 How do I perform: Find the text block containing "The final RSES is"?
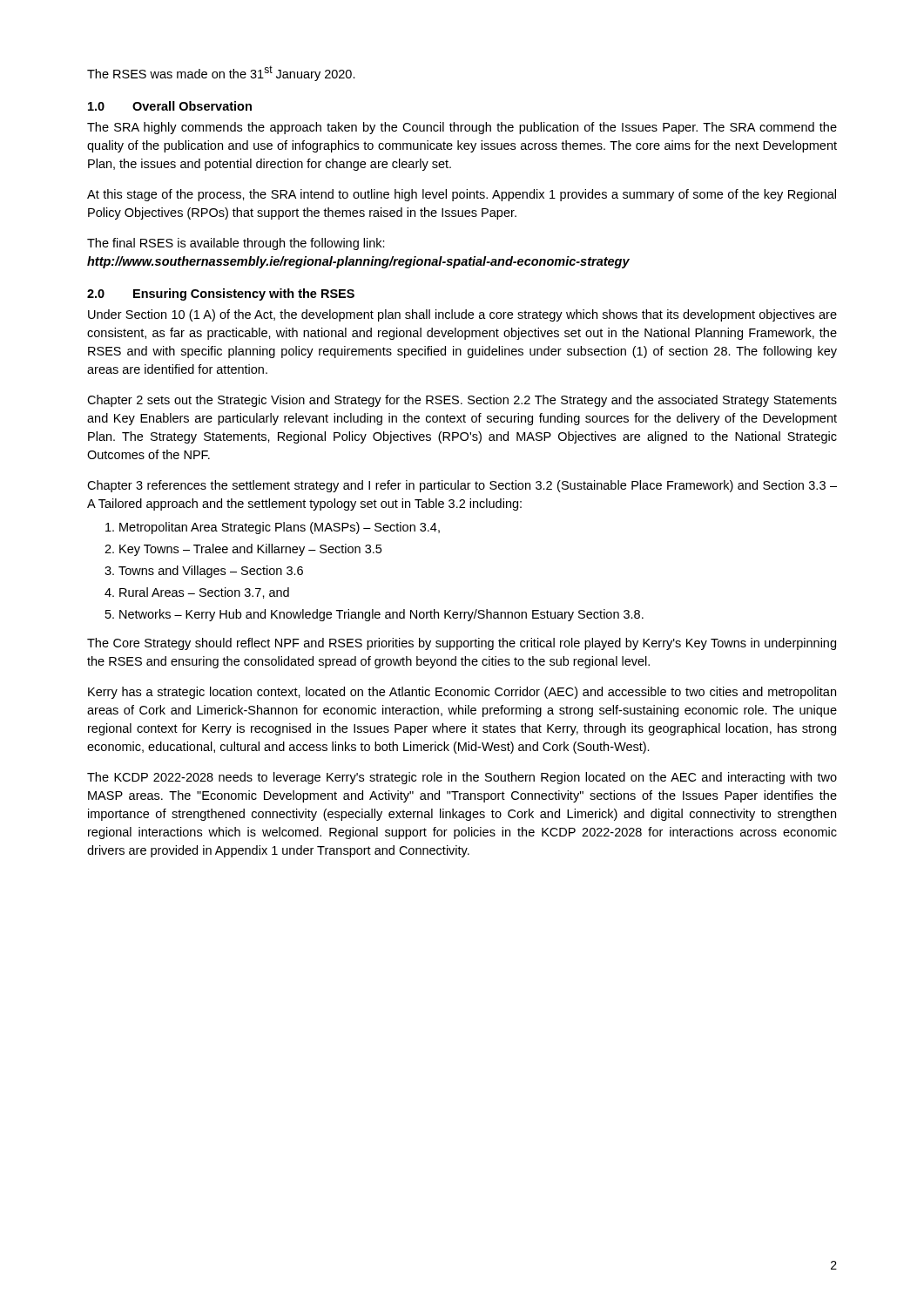[x=358, y=252]
